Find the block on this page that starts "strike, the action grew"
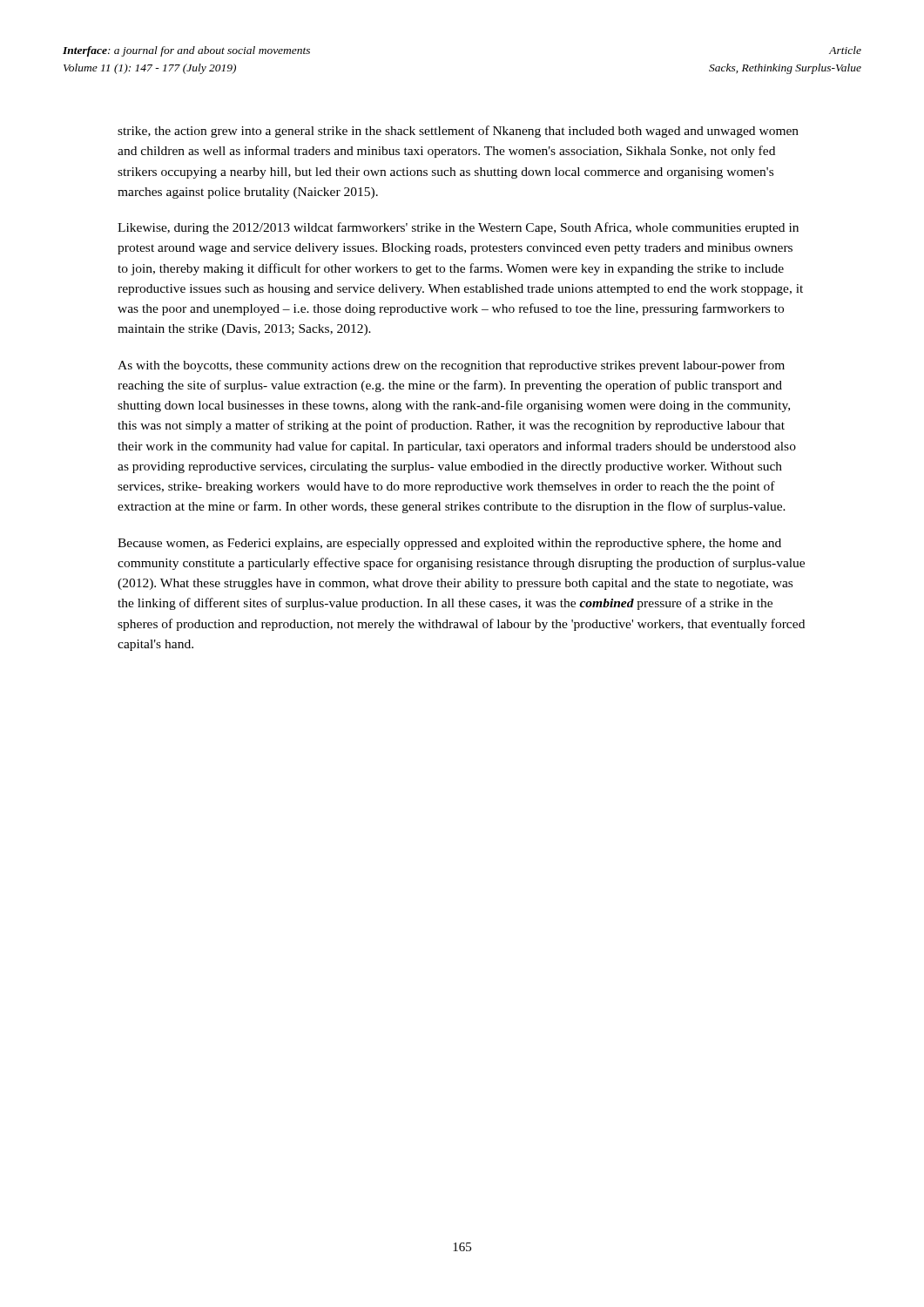Screen dimensions: 1307x924 458,161
